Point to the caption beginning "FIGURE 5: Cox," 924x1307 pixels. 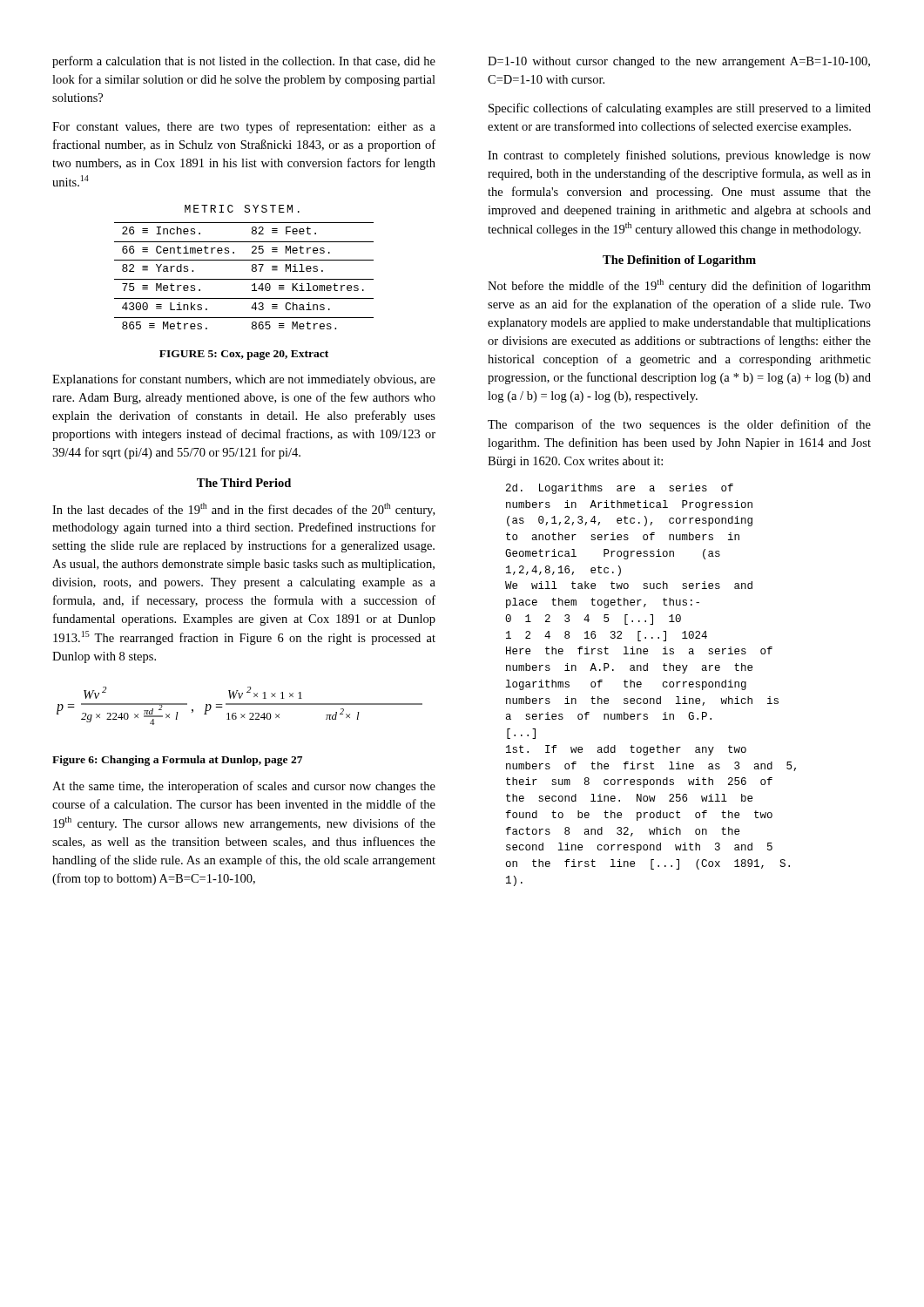click(x=244, y=353)
